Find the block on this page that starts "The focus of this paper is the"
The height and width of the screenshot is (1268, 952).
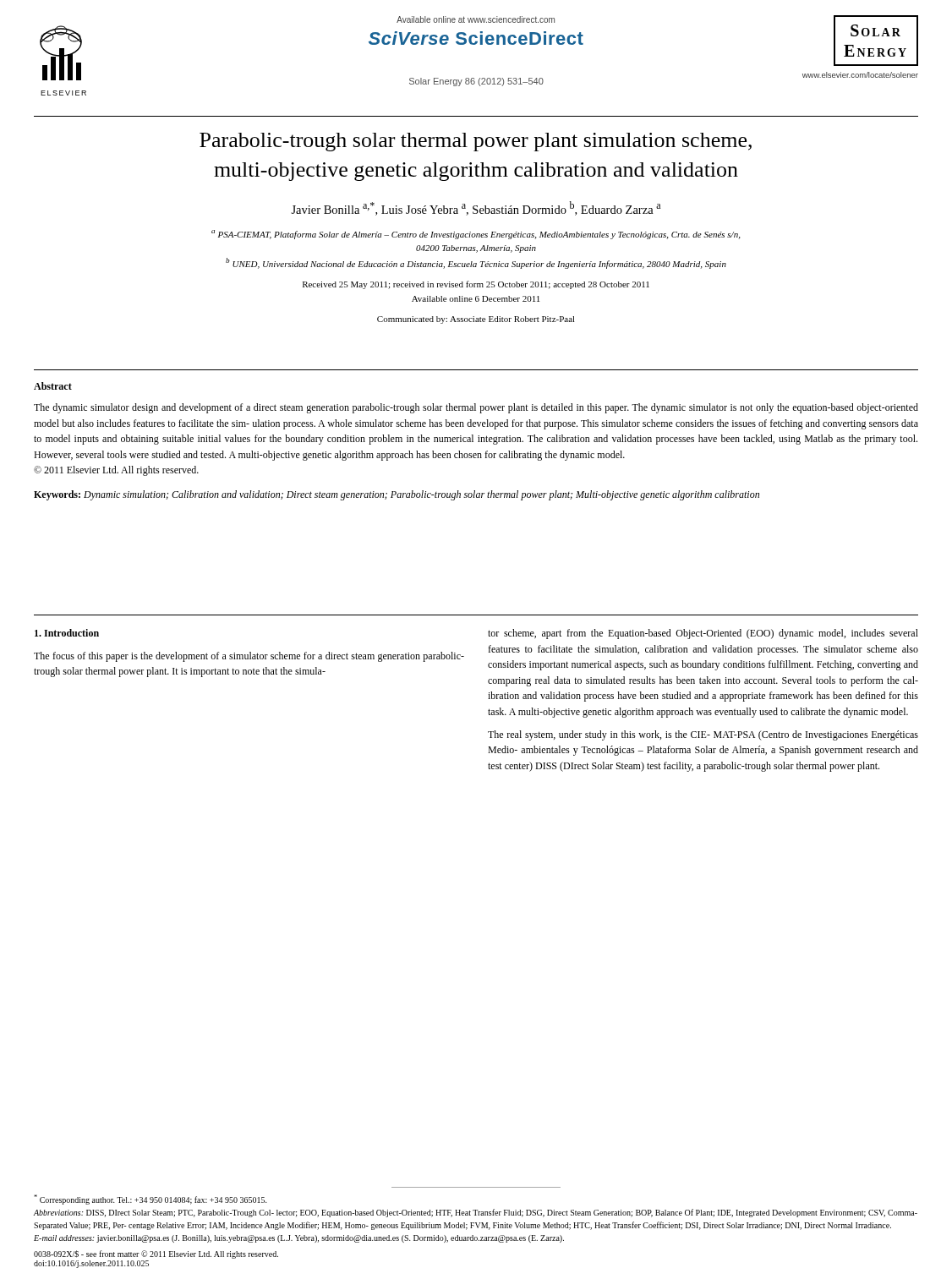click(249, 663)
